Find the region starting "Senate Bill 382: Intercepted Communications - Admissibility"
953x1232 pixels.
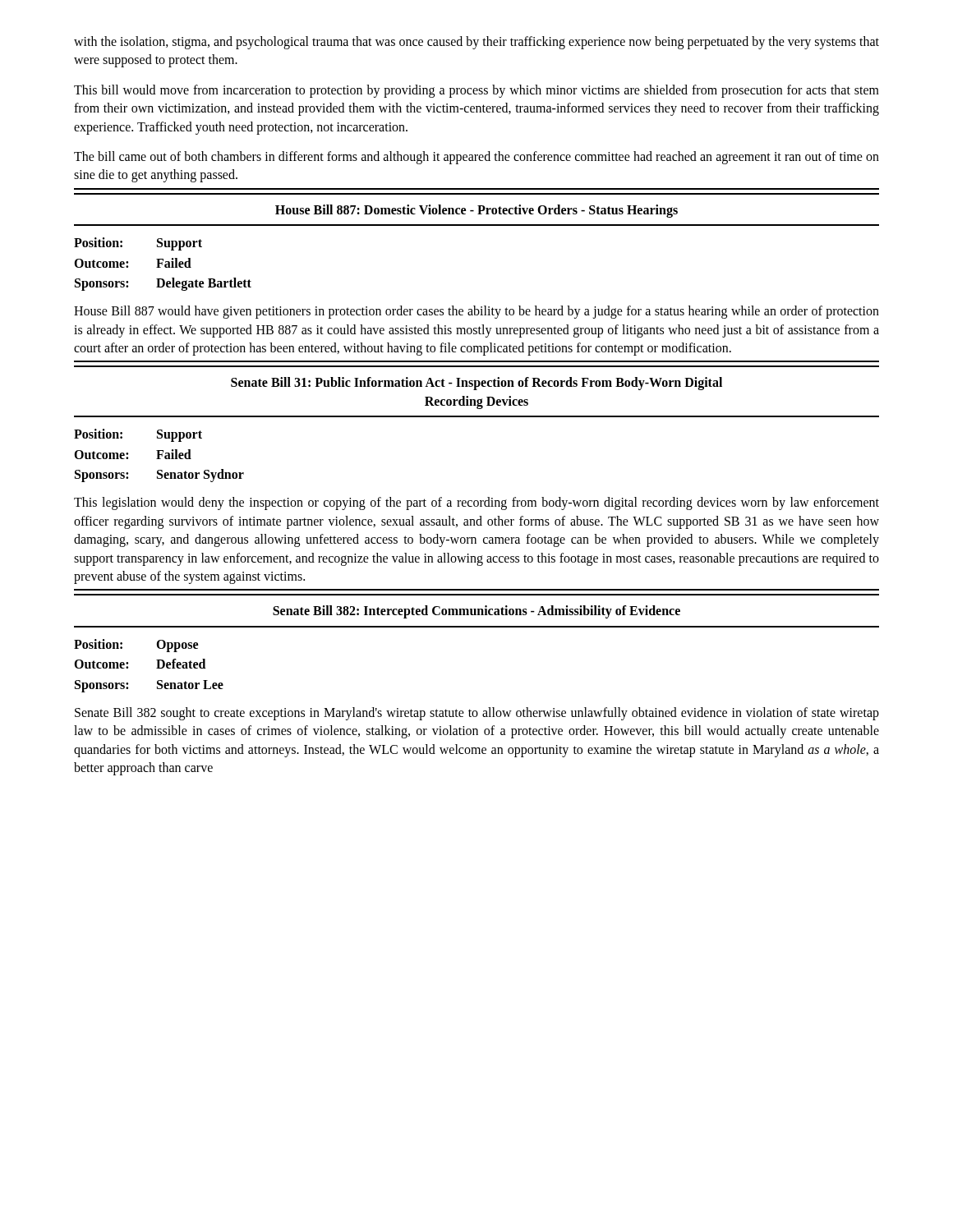click(x=476, y=611)
